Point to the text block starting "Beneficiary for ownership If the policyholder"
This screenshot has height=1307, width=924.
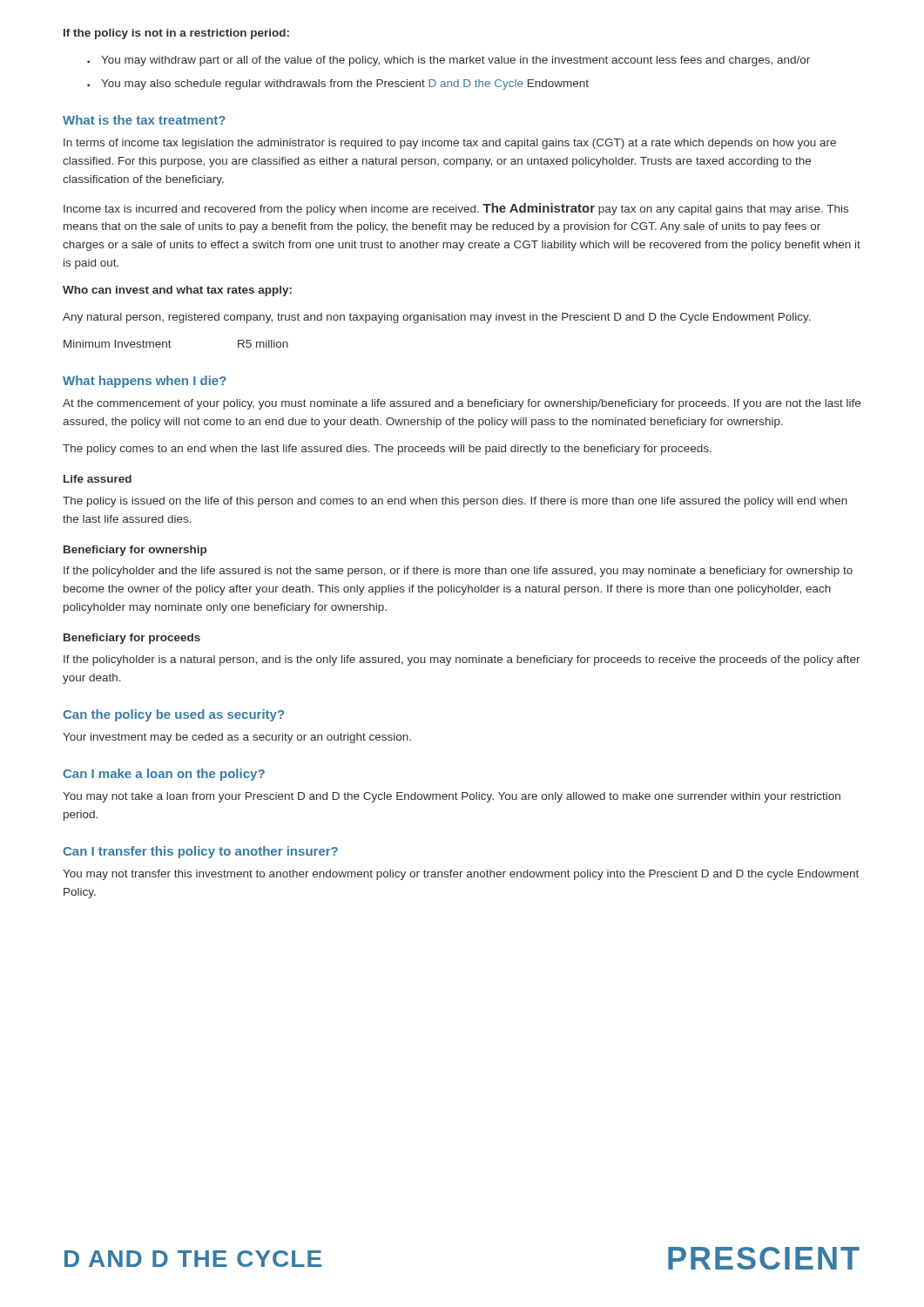[462, 577]
